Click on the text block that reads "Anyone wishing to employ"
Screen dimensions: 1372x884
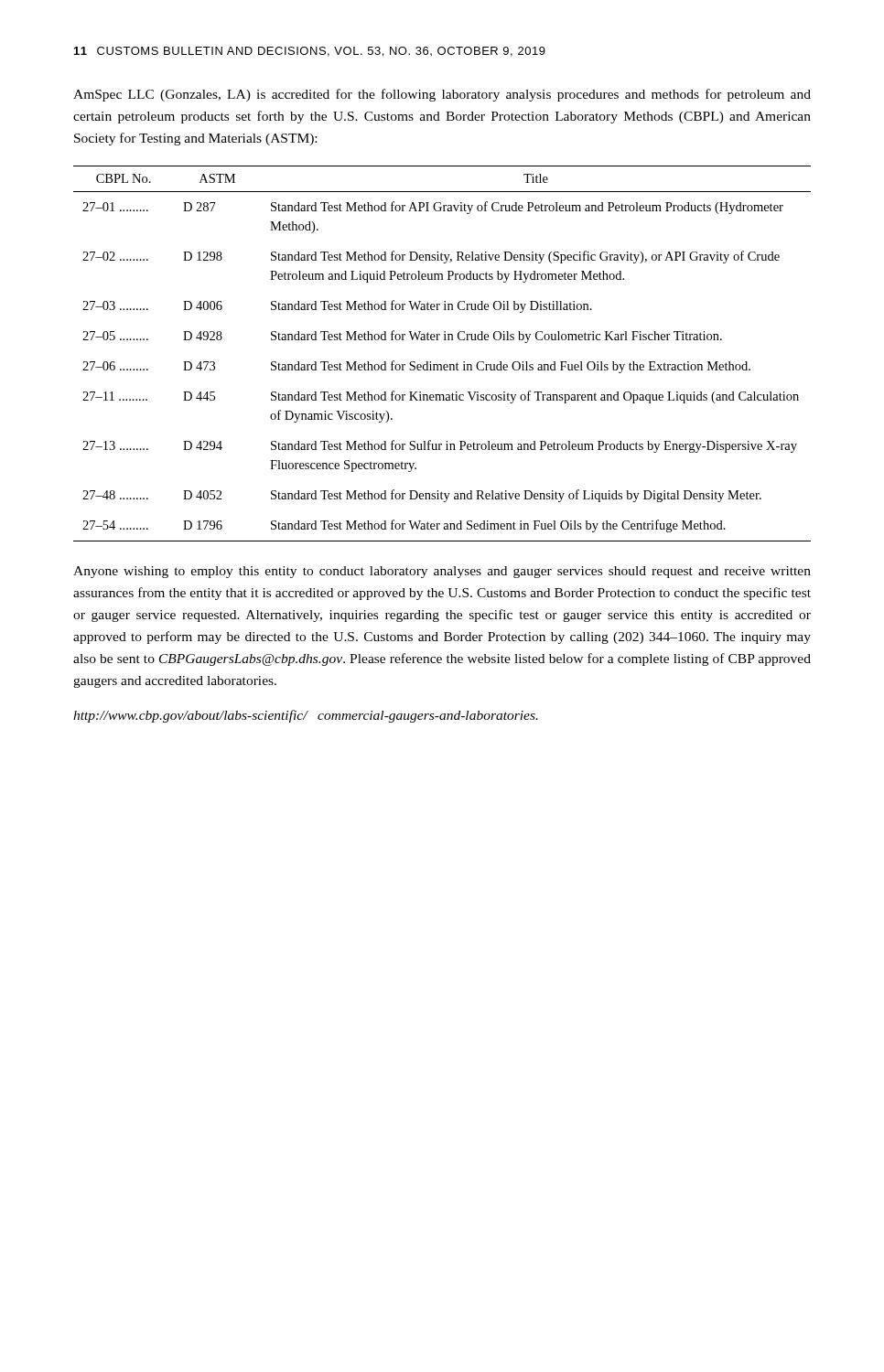[442, 625]
